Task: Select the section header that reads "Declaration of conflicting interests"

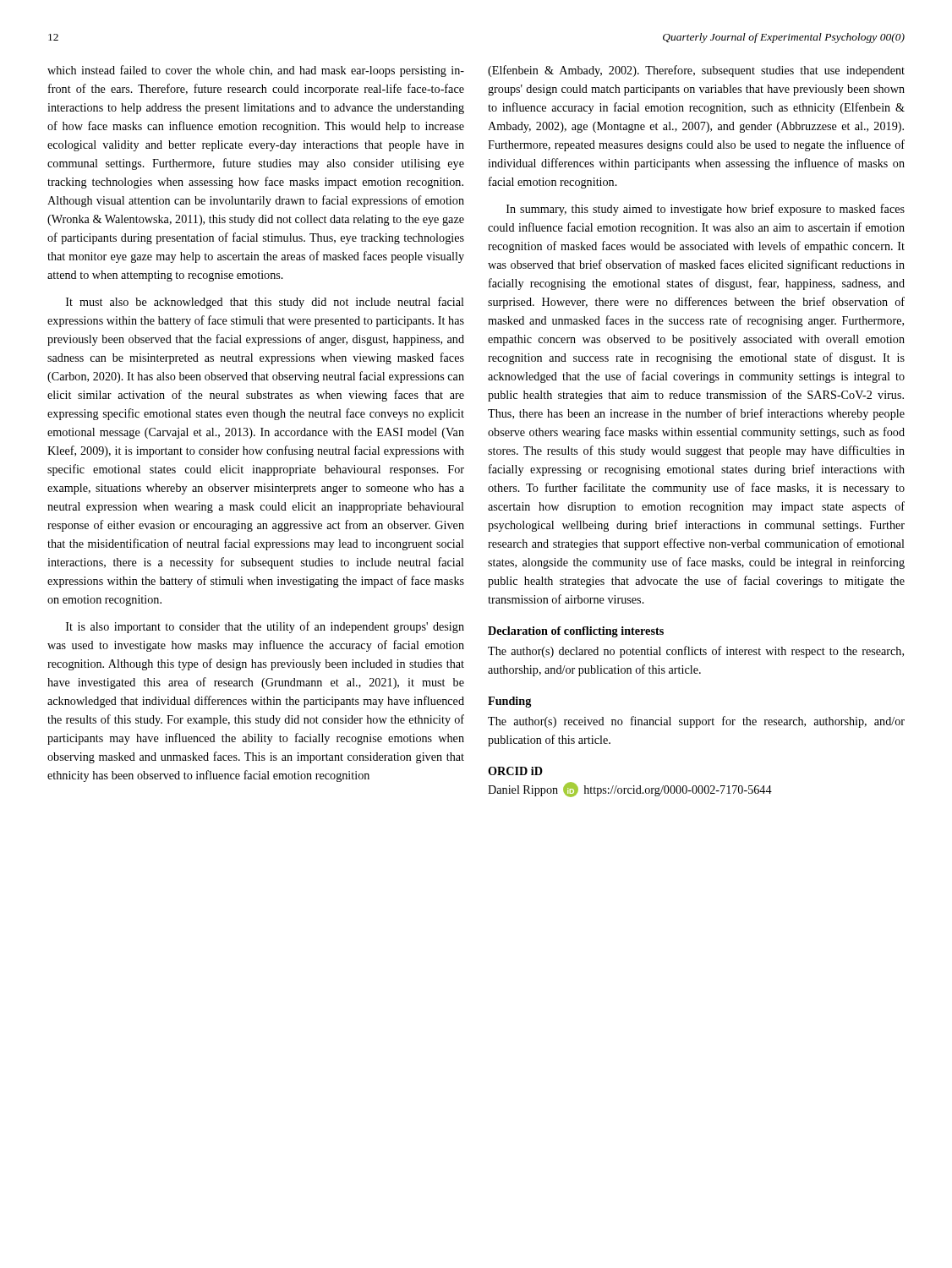Action: pos(576,631)
